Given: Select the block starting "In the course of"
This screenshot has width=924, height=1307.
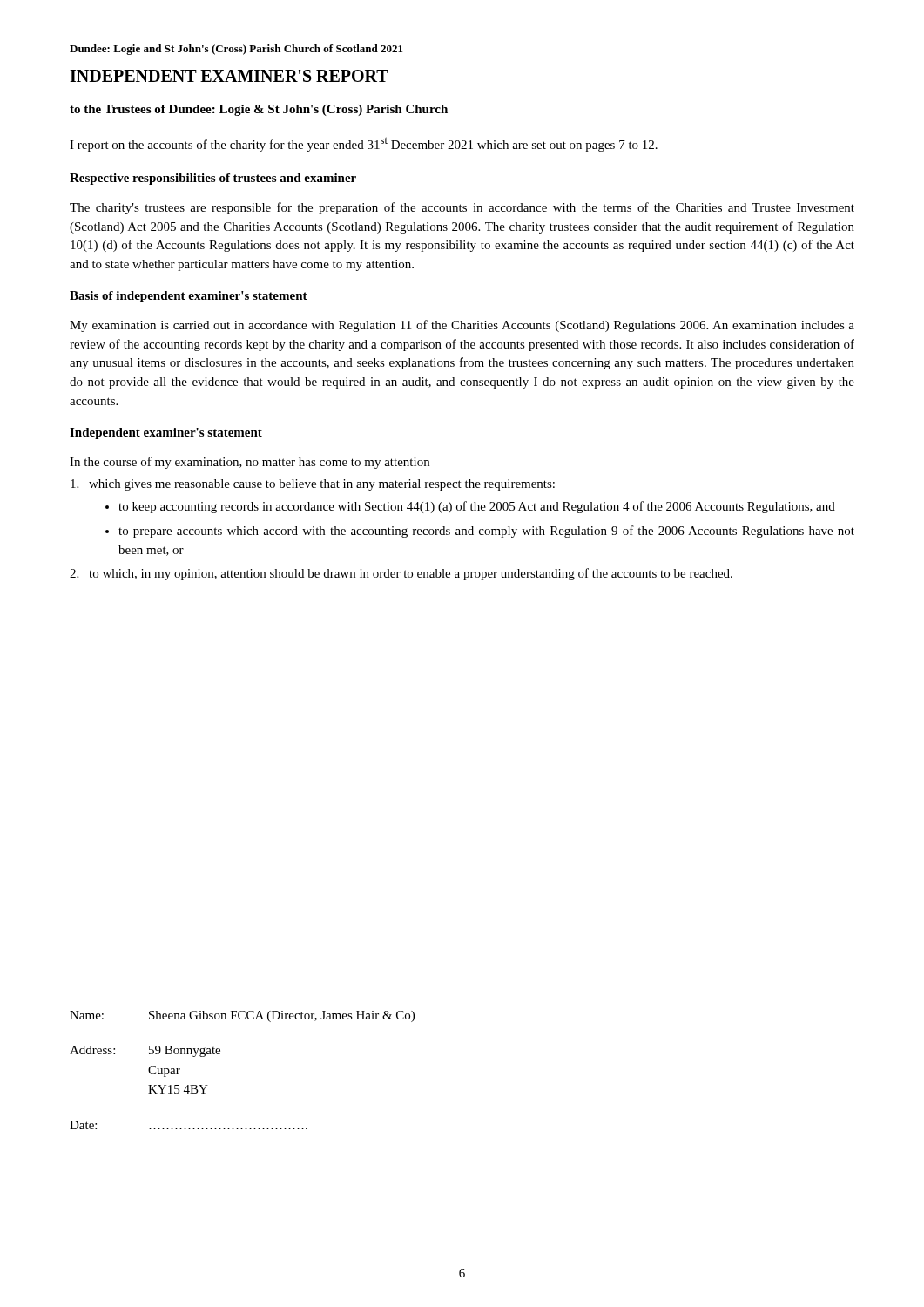Looking at the screenshot, I should click(250, 463).
